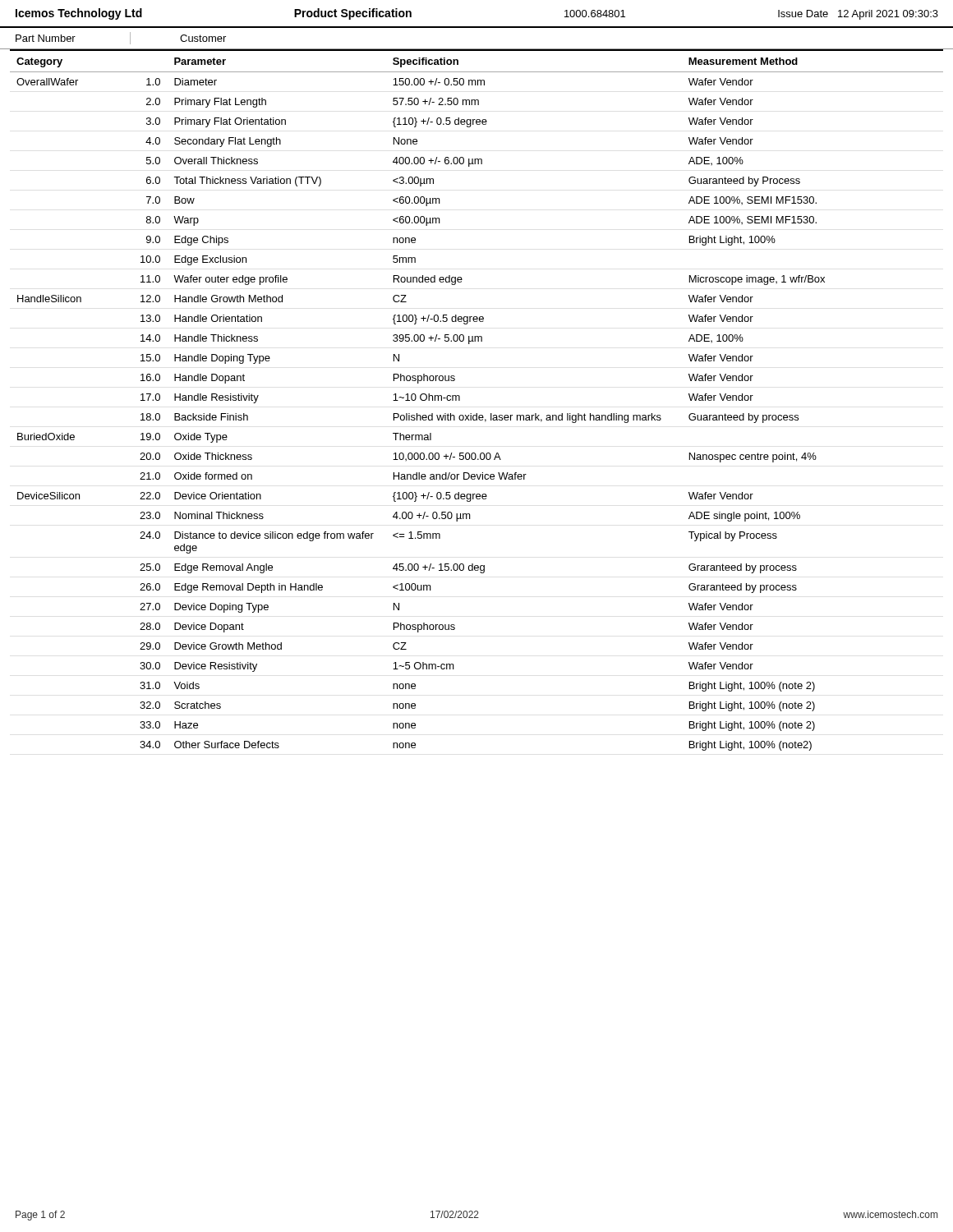Find "Part Number Customer" on this page

[121, 38]
